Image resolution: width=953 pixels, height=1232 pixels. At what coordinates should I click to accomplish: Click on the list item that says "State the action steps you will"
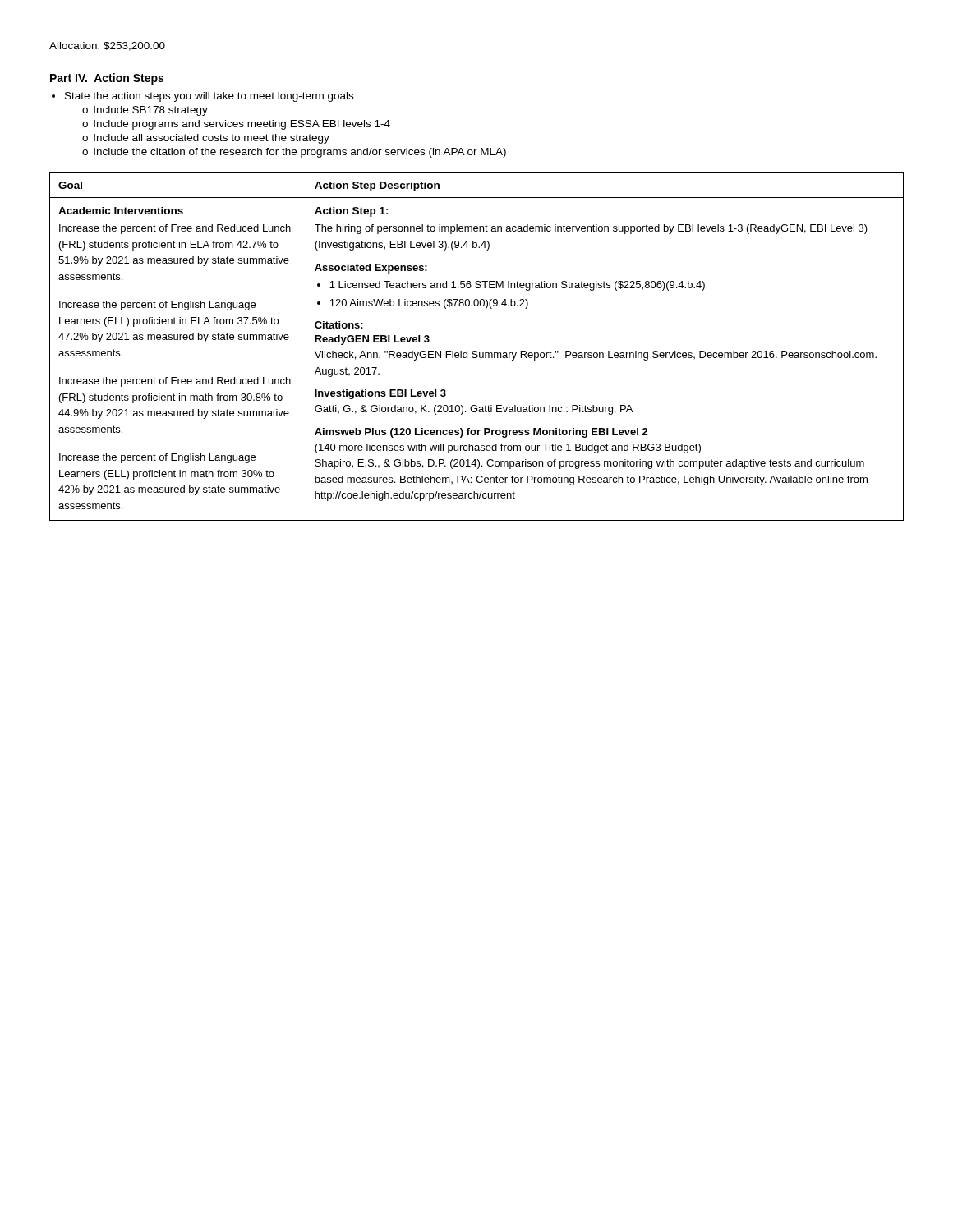(x=209, y=97)
